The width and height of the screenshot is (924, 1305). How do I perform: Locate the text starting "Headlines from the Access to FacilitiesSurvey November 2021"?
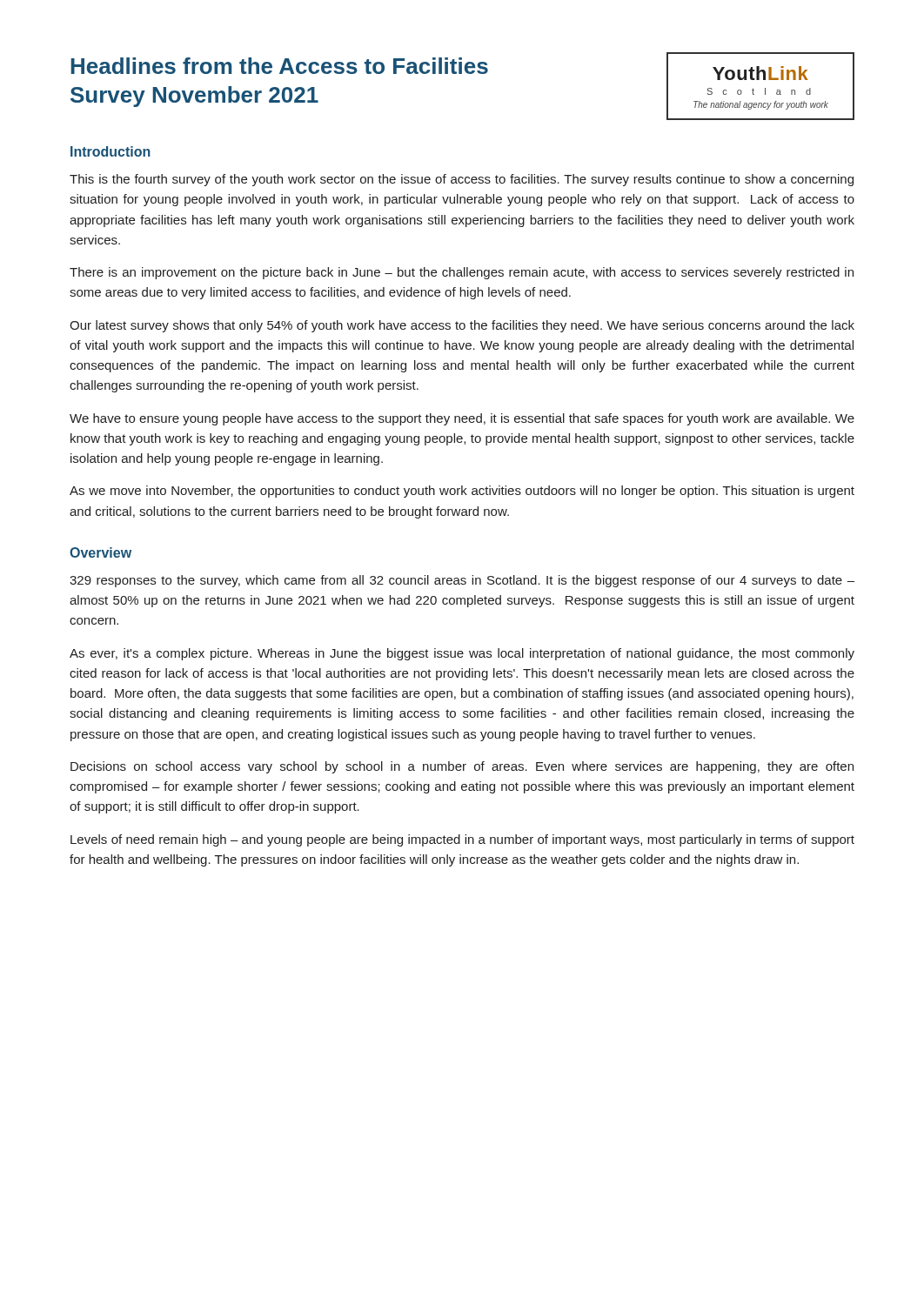pos(279,80)
